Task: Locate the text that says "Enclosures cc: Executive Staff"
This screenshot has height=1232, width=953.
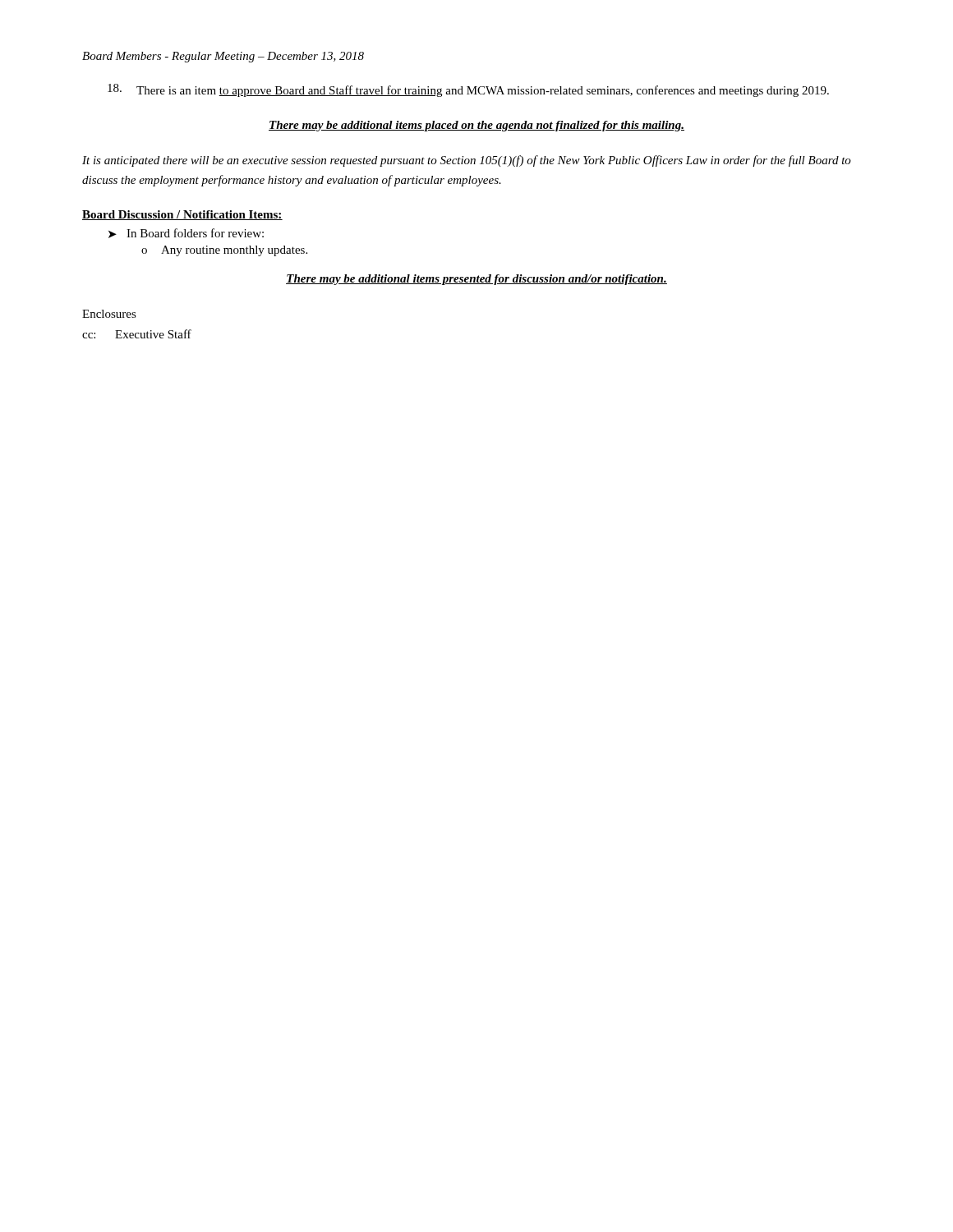Action: click(109, 314)
